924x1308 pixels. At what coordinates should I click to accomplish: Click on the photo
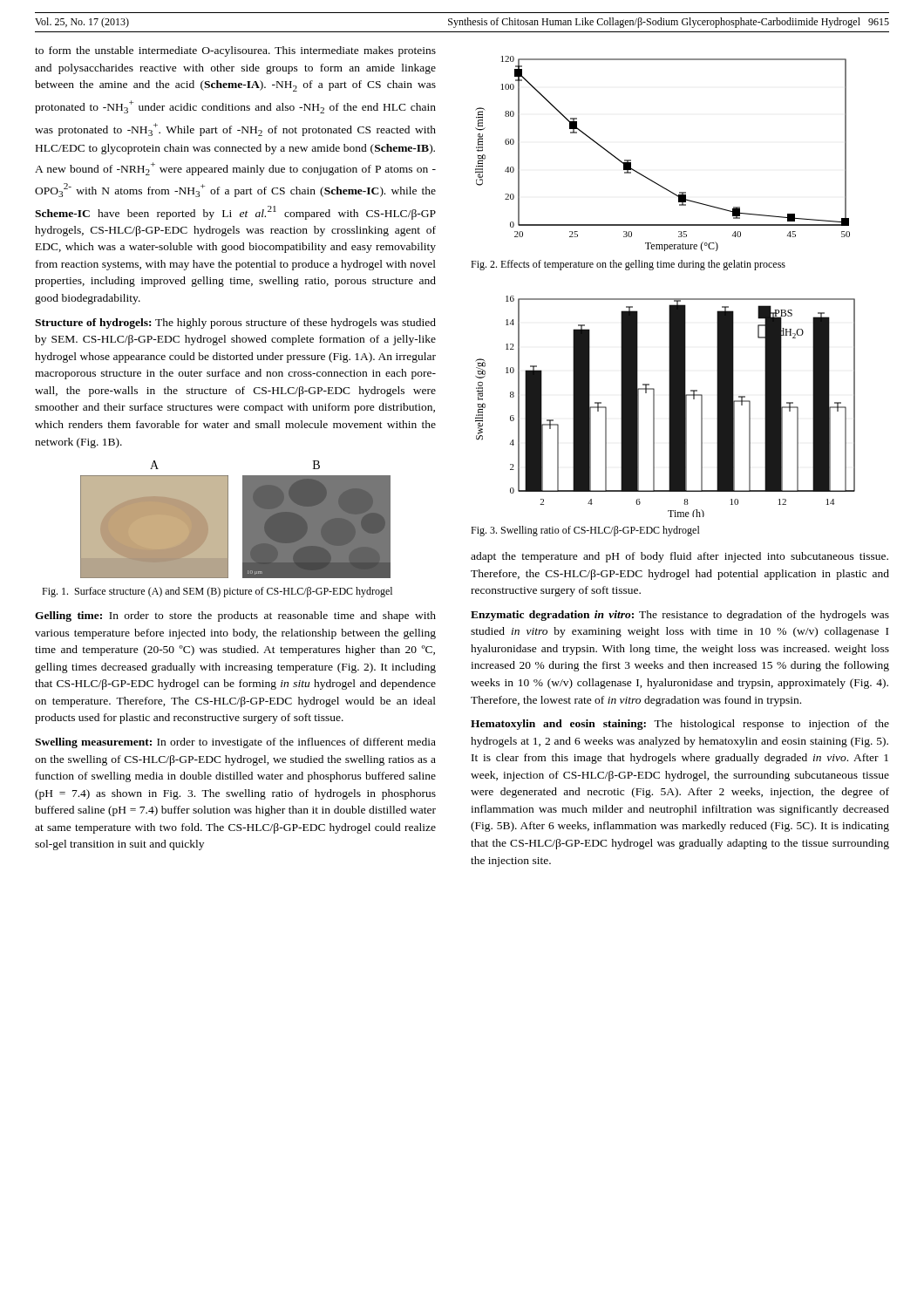[x=235, y=520]
